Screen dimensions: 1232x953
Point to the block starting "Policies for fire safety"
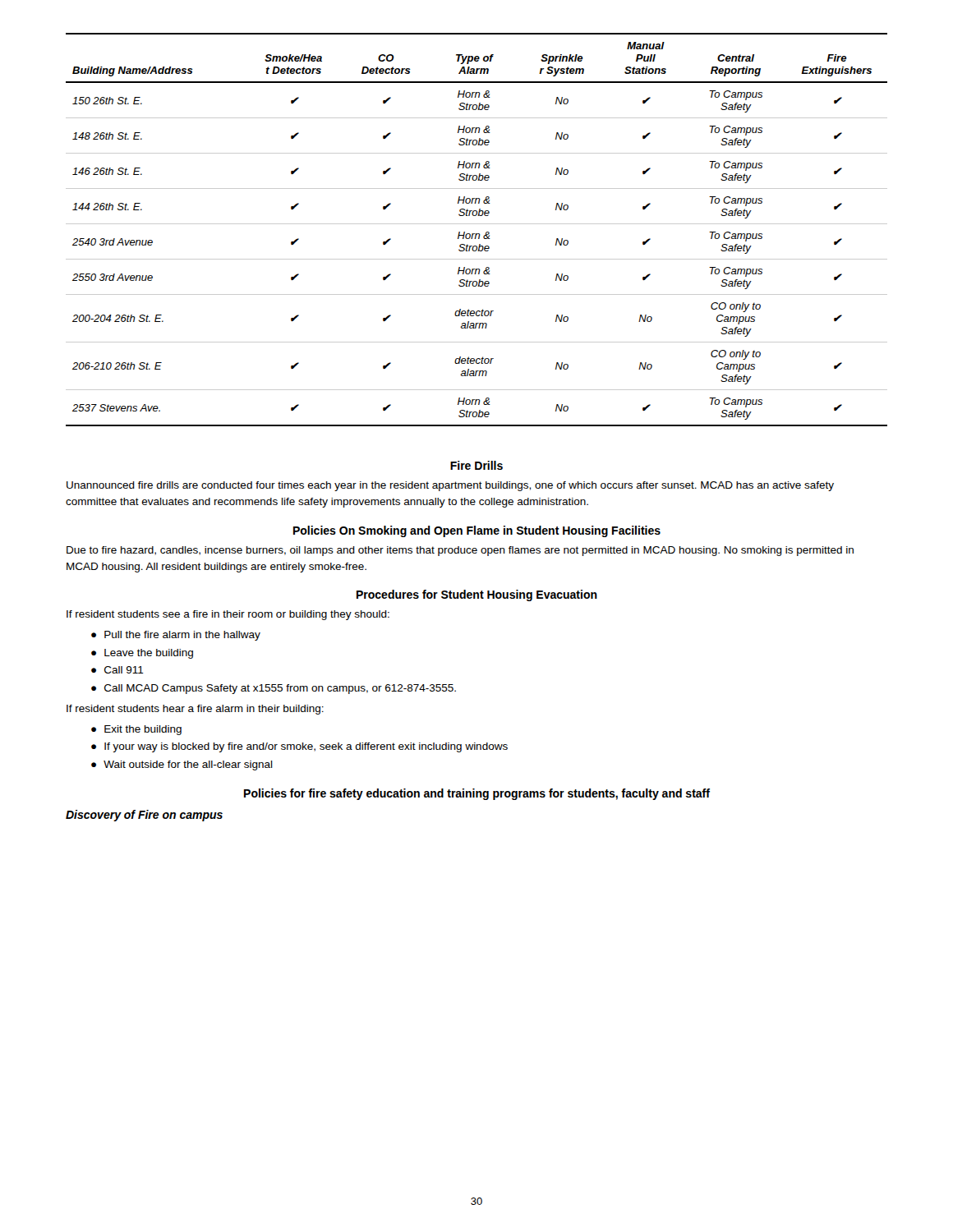click(x=476, y=793)
